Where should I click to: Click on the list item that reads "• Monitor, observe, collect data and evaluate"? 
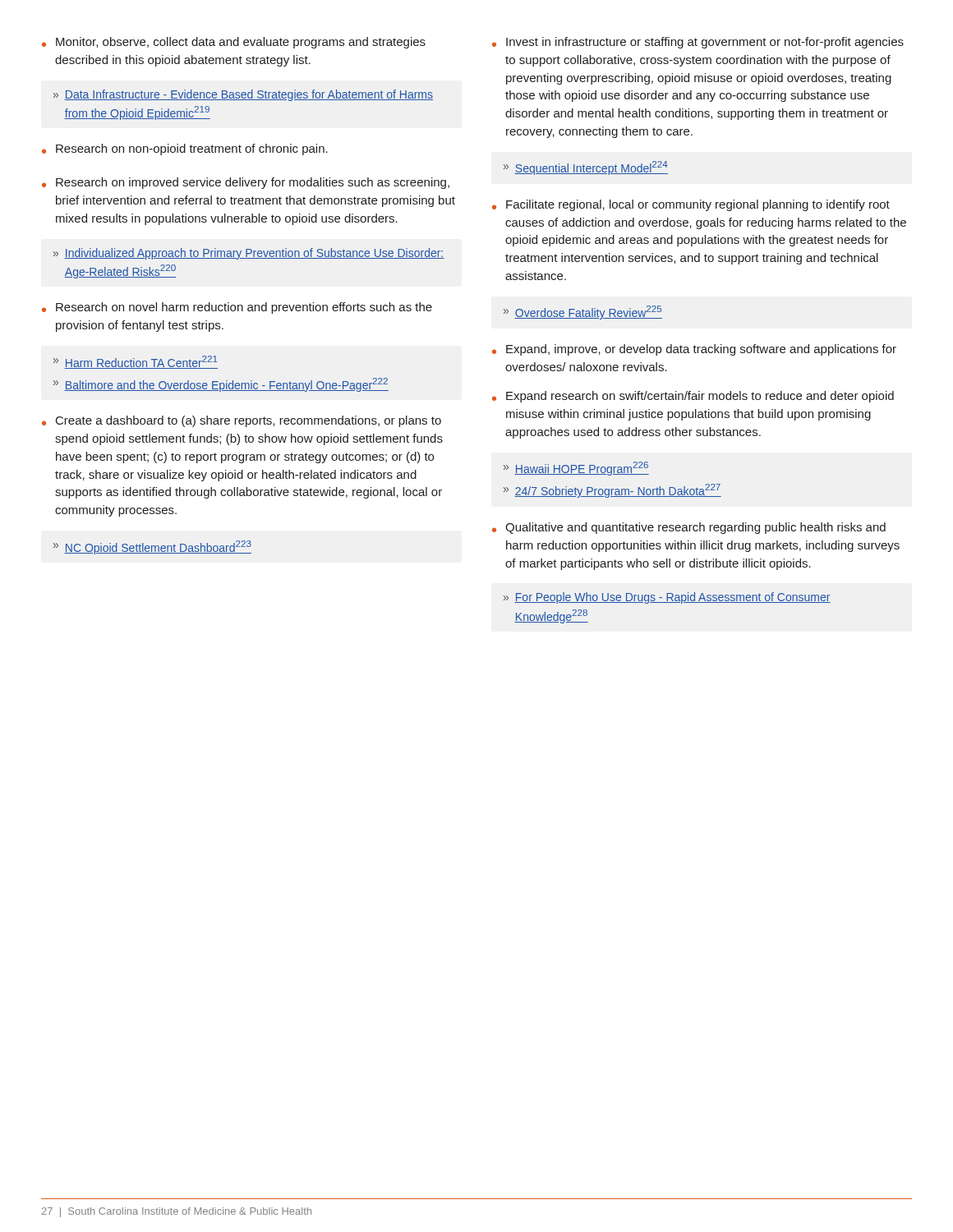[x=251, y=51]
